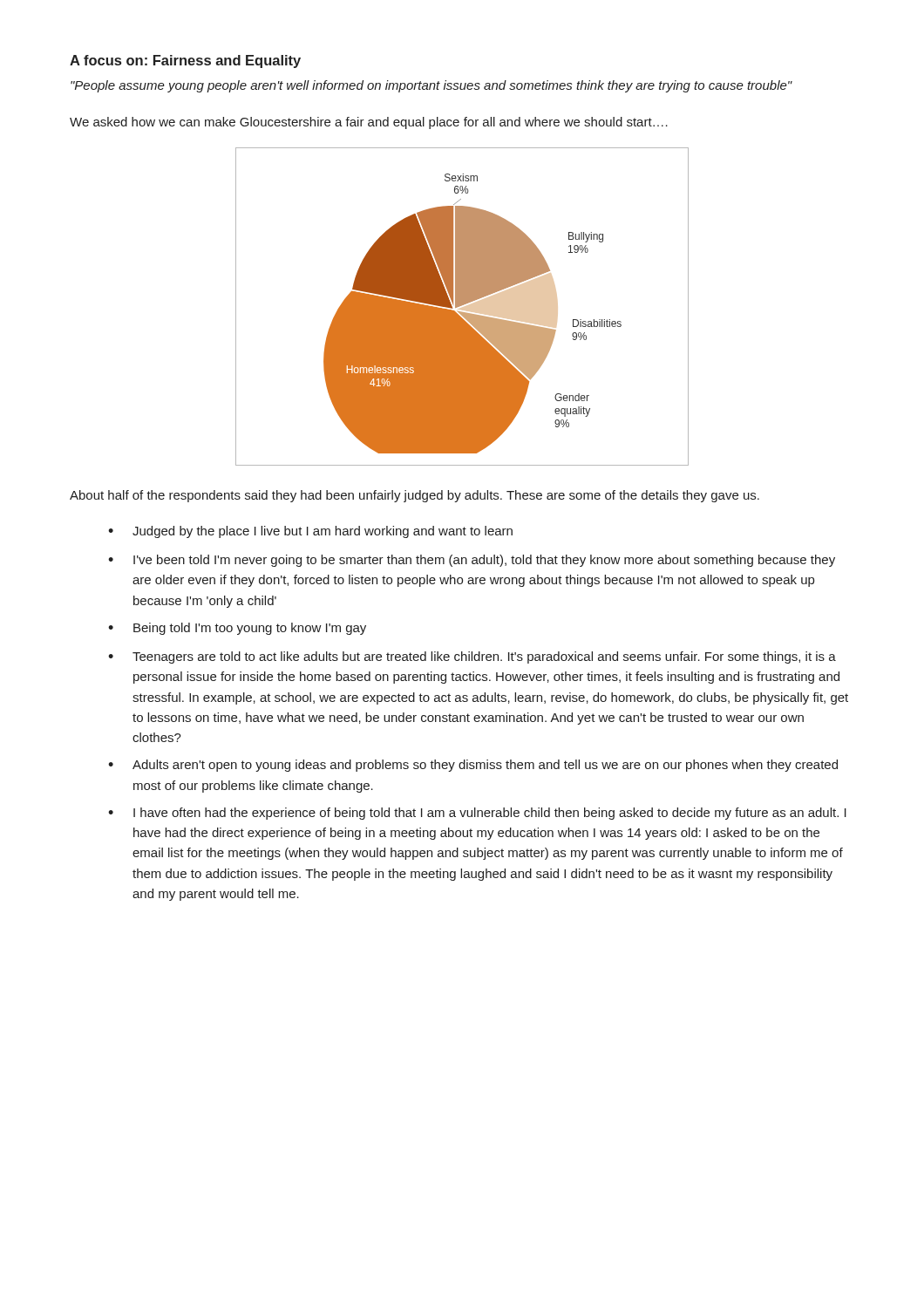Image resolution: width=924 pixels, height=1308 pixels.
Task: Find the text block starting "• Judged by the place I"
Action: click(x=481, y=532)
